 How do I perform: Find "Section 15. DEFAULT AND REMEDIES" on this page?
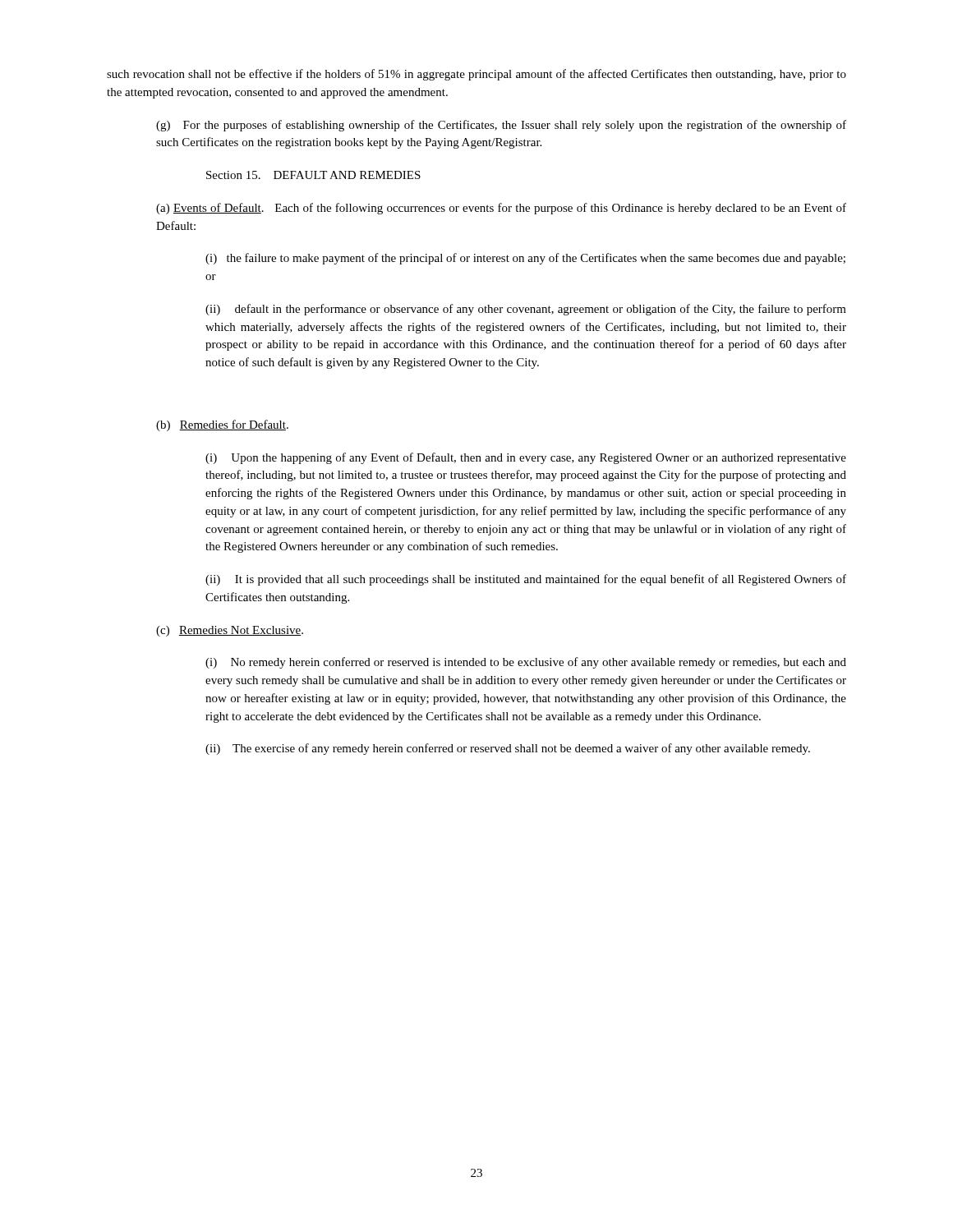pyautogui.click(x=313, y=175)
